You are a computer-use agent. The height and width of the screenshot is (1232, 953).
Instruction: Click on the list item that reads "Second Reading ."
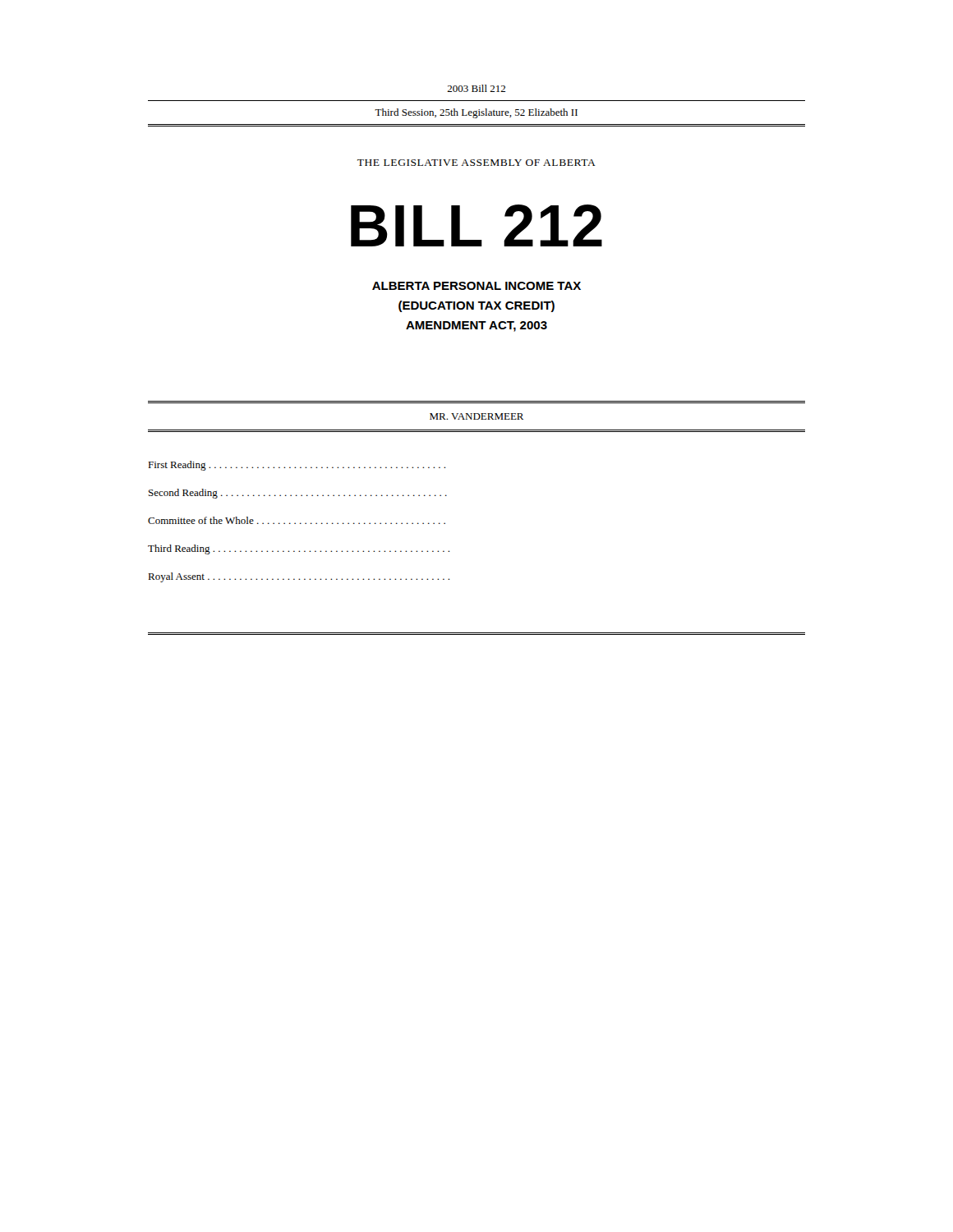pos(298,492)
